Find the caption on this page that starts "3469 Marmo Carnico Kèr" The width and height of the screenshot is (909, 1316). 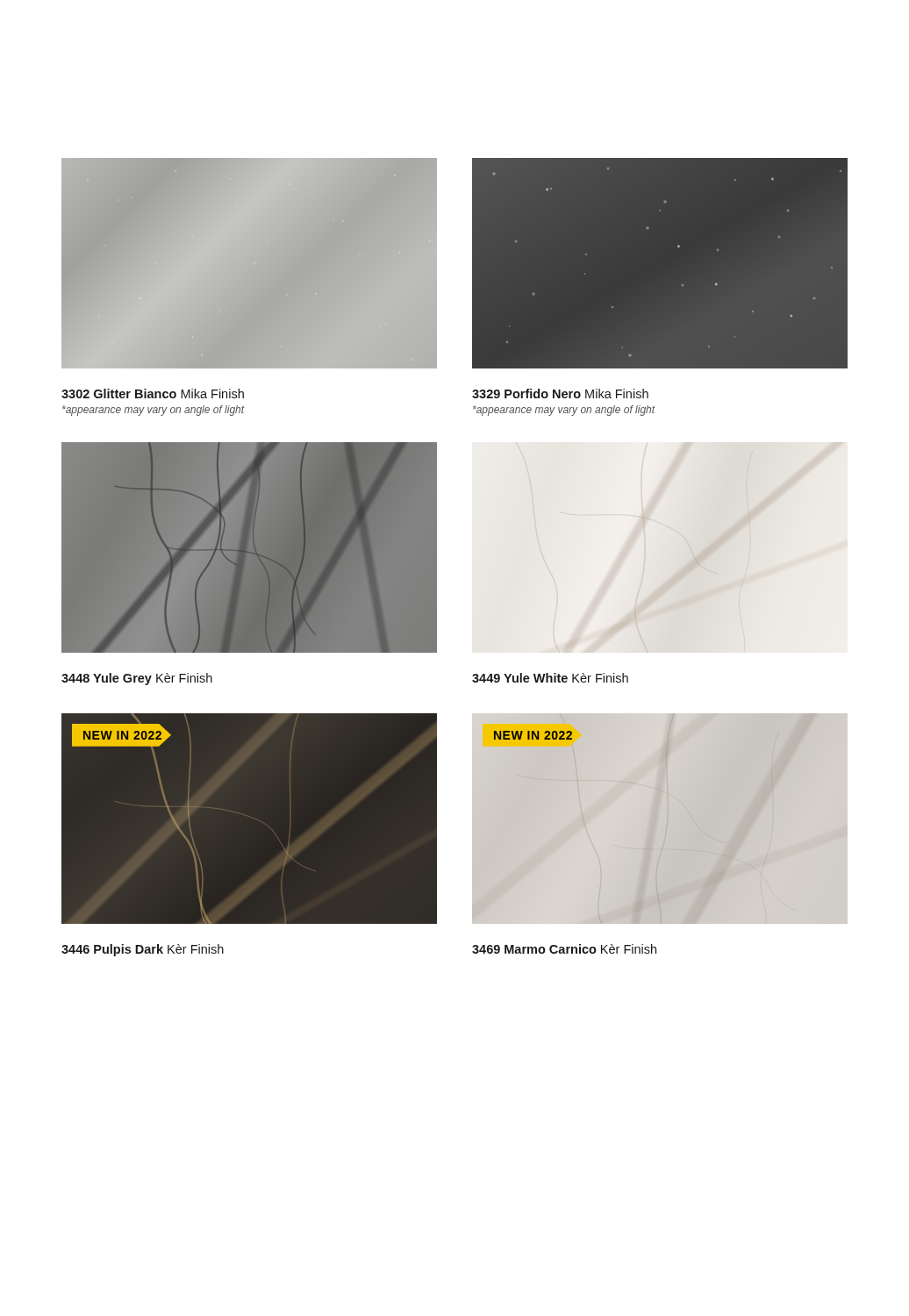coord(660,949)
